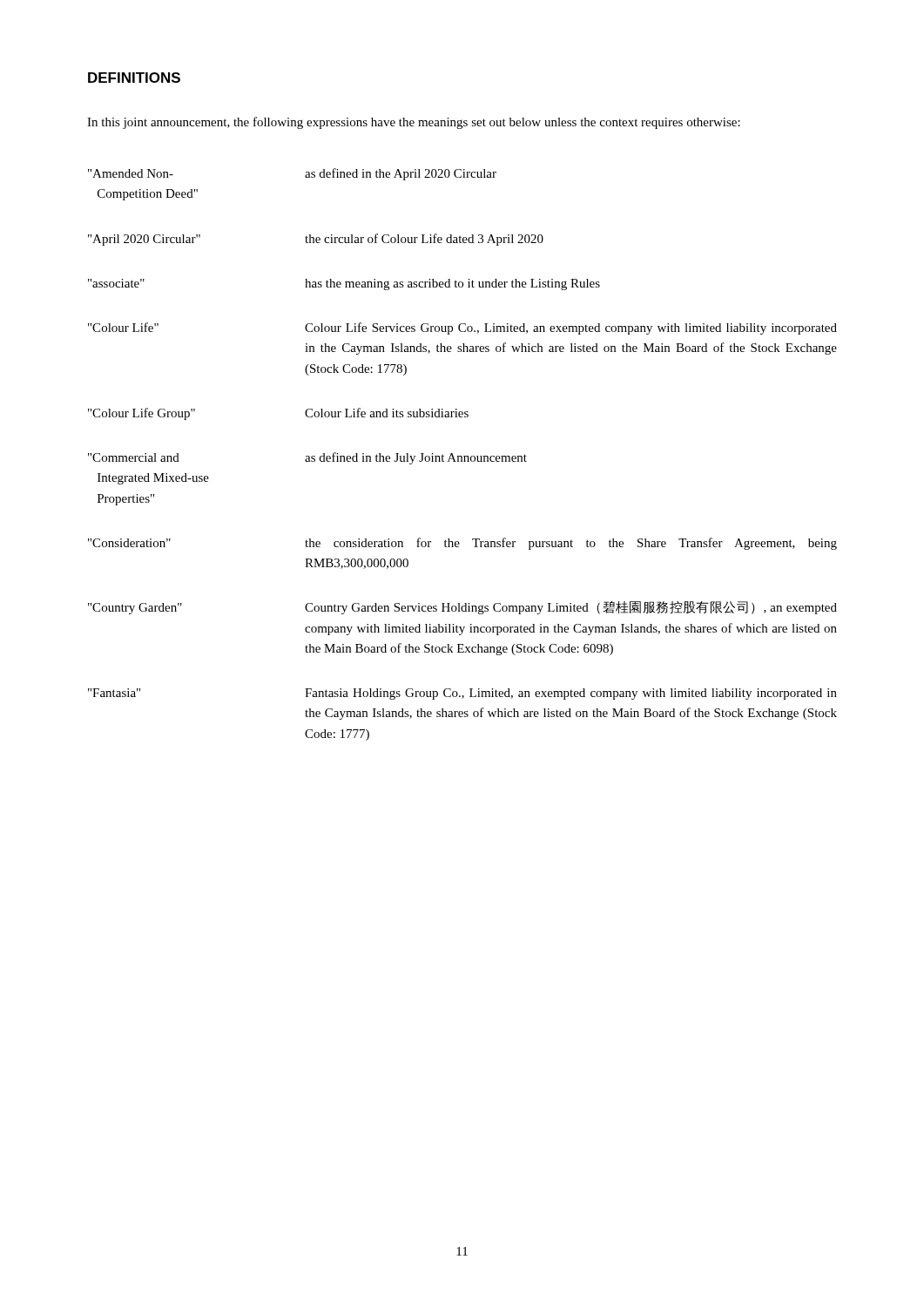Click on the text starting "Colour Life and its"
Screen dimensions: 1307x924
coord(387,413)
